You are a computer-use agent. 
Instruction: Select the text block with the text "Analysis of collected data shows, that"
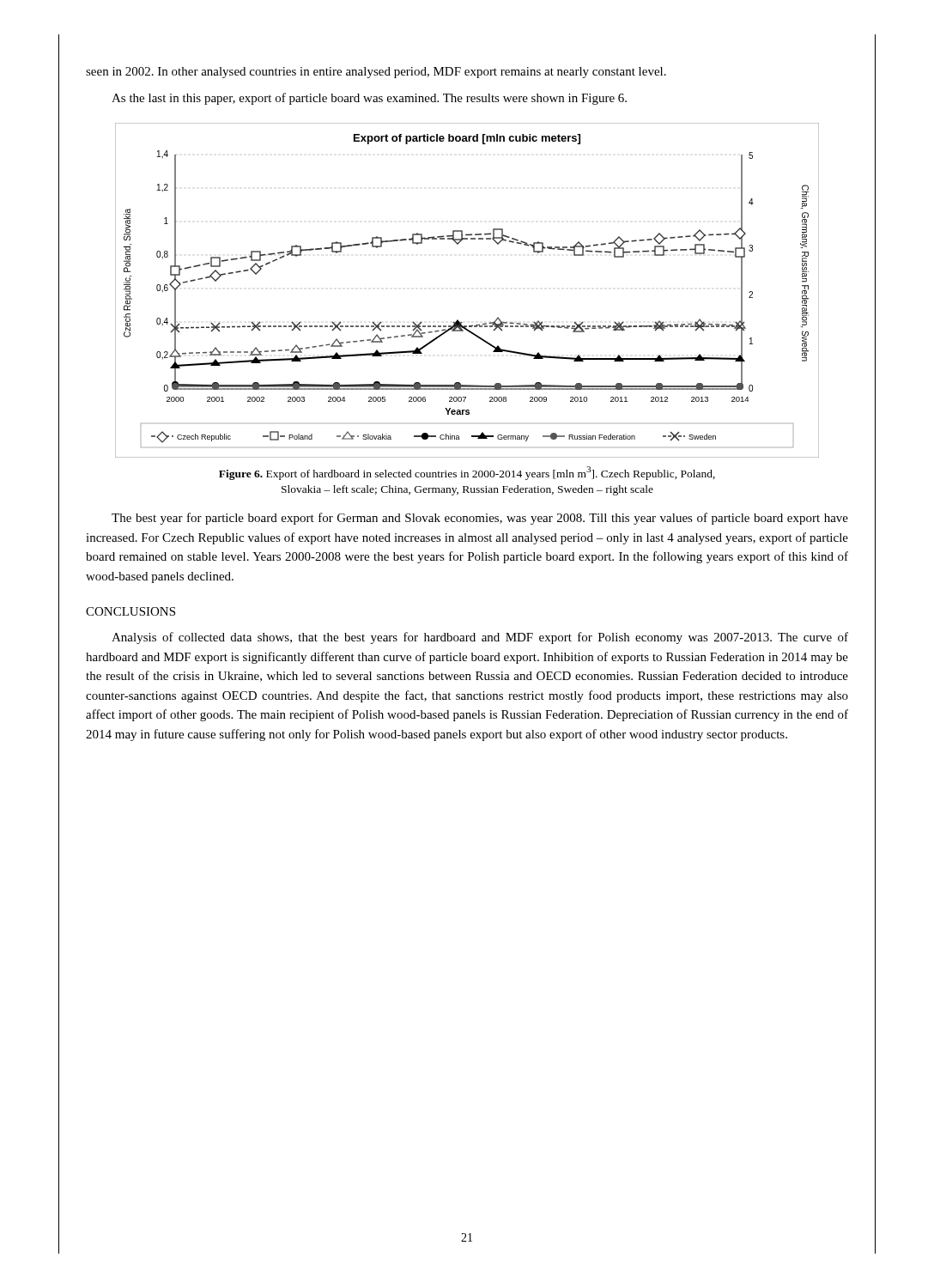467,686
